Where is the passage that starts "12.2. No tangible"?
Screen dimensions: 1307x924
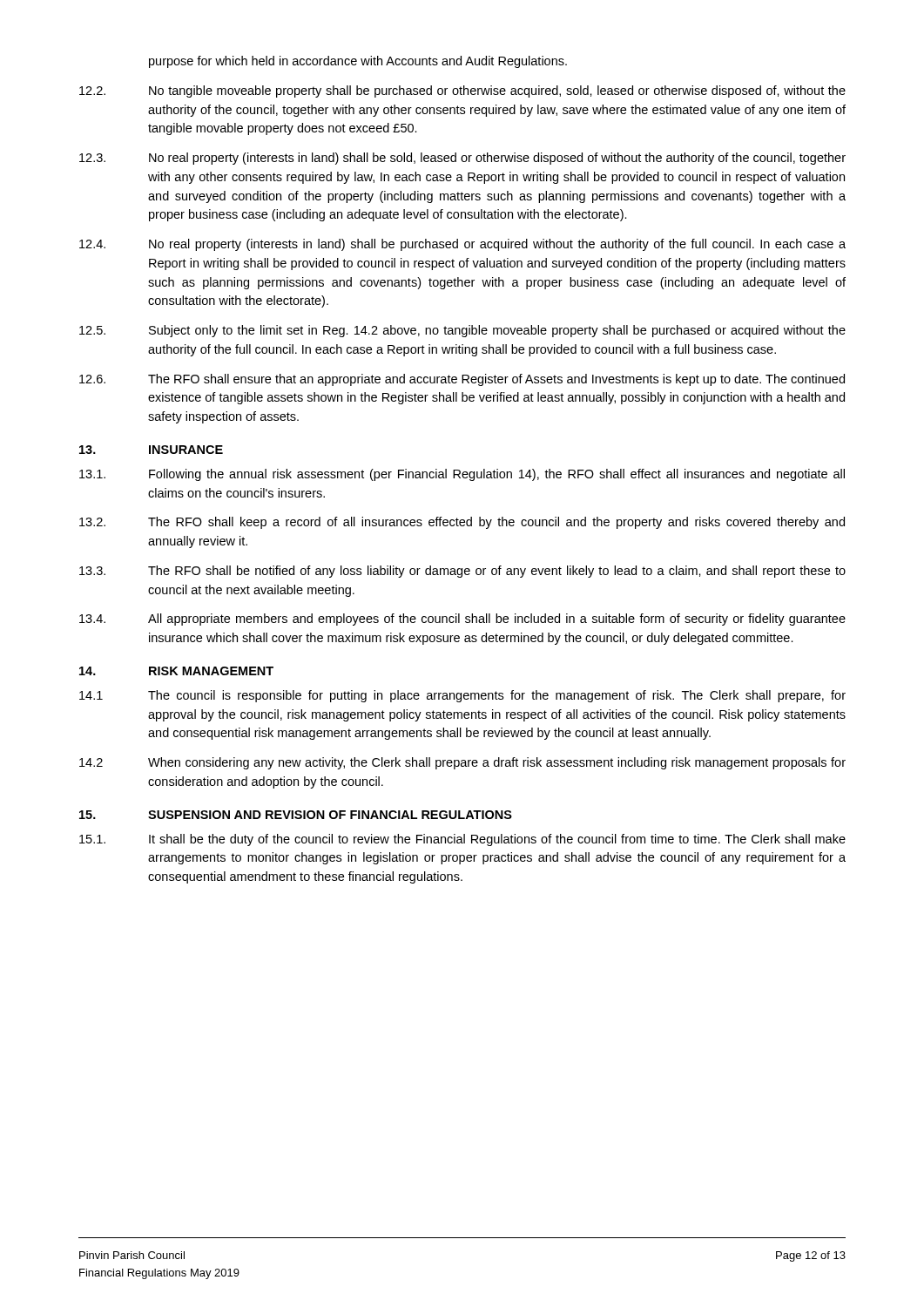coord(462,110)
